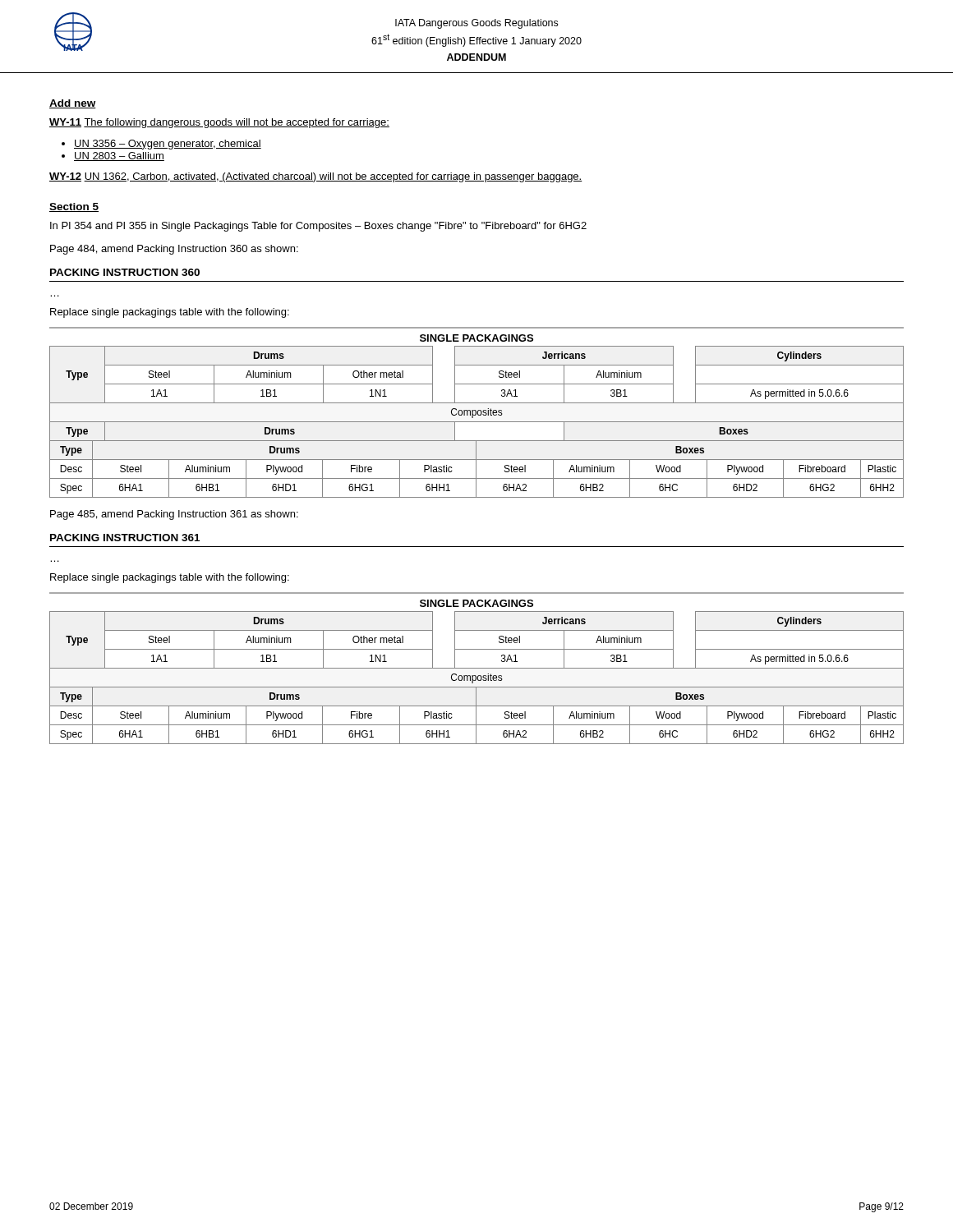Locate the element starting "UN 3356 – Oxygen generator,"
The image size is (953, 1232).
click(167, 143)
